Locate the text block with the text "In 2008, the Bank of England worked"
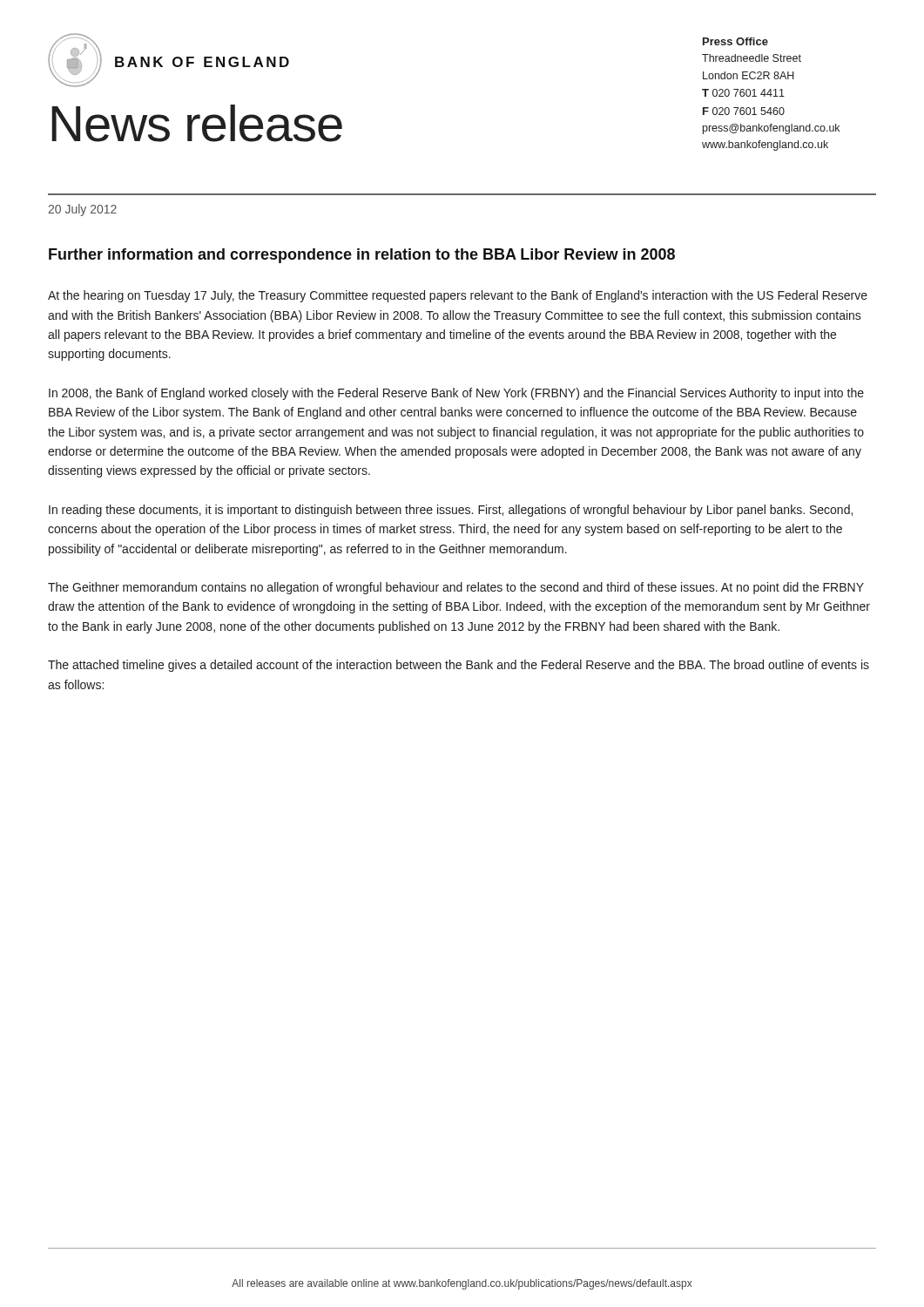 coord(456,432)
